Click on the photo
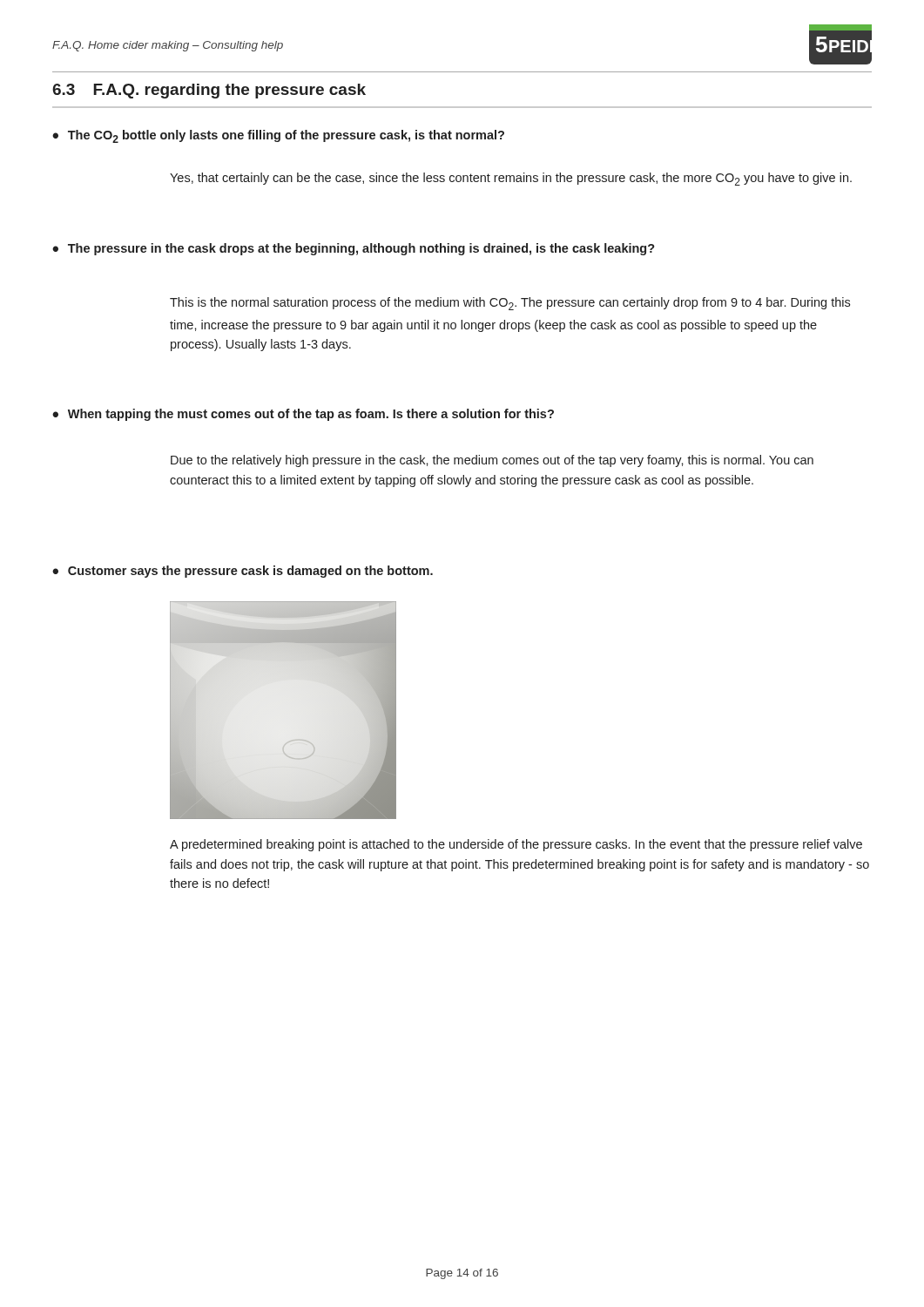924x1307 pixels. point(283,710)
